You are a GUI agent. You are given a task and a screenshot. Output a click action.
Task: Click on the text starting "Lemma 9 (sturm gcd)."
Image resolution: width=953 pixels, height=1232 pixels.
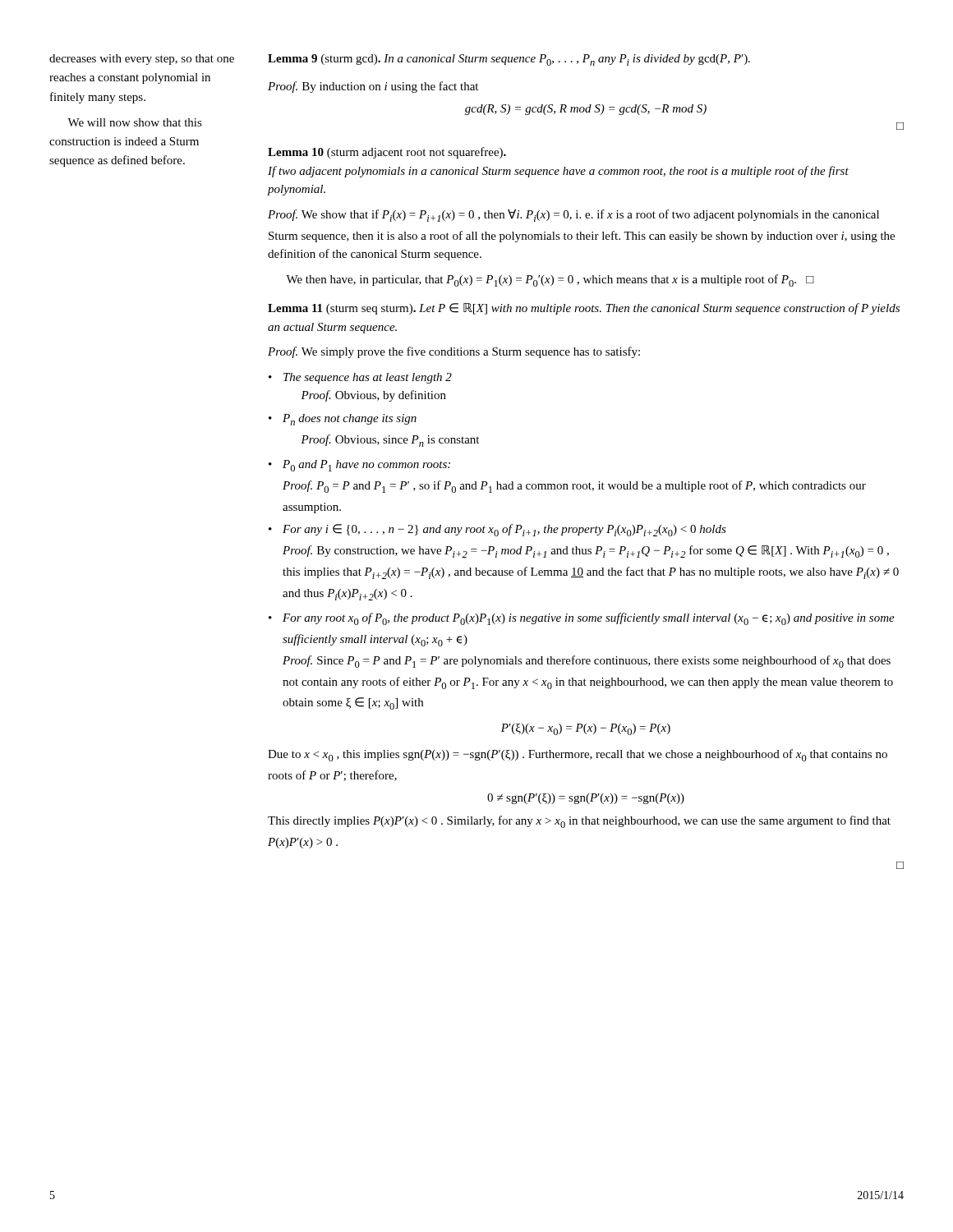tap(586, 60)
